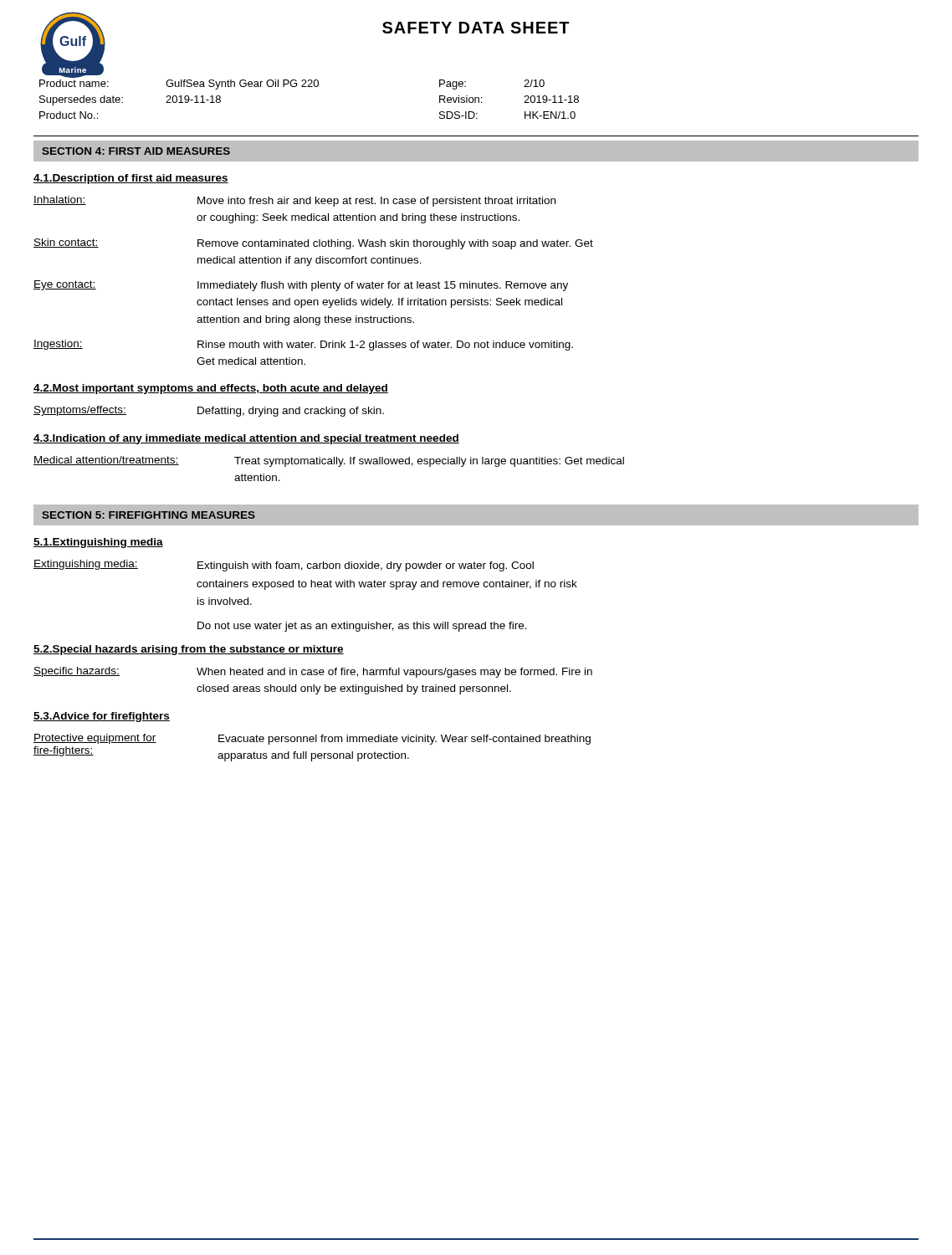Locate the passage starting "SECTION 4: FIRST"
This screenshot has width=952, height=1255.
(x=136, y=151)
